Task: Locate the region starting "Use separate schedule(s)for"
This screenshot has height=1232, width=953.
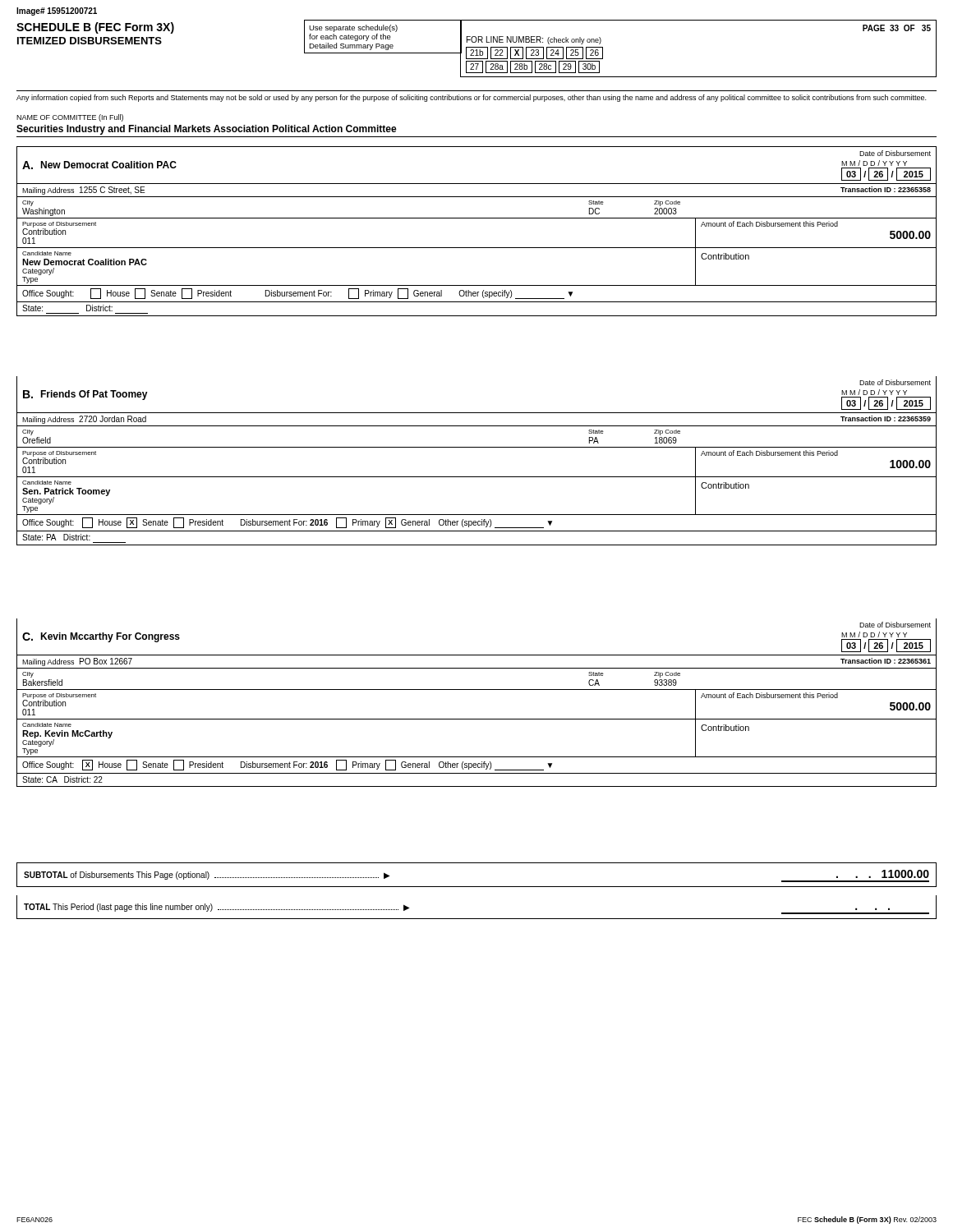Action: coord(353,37)
